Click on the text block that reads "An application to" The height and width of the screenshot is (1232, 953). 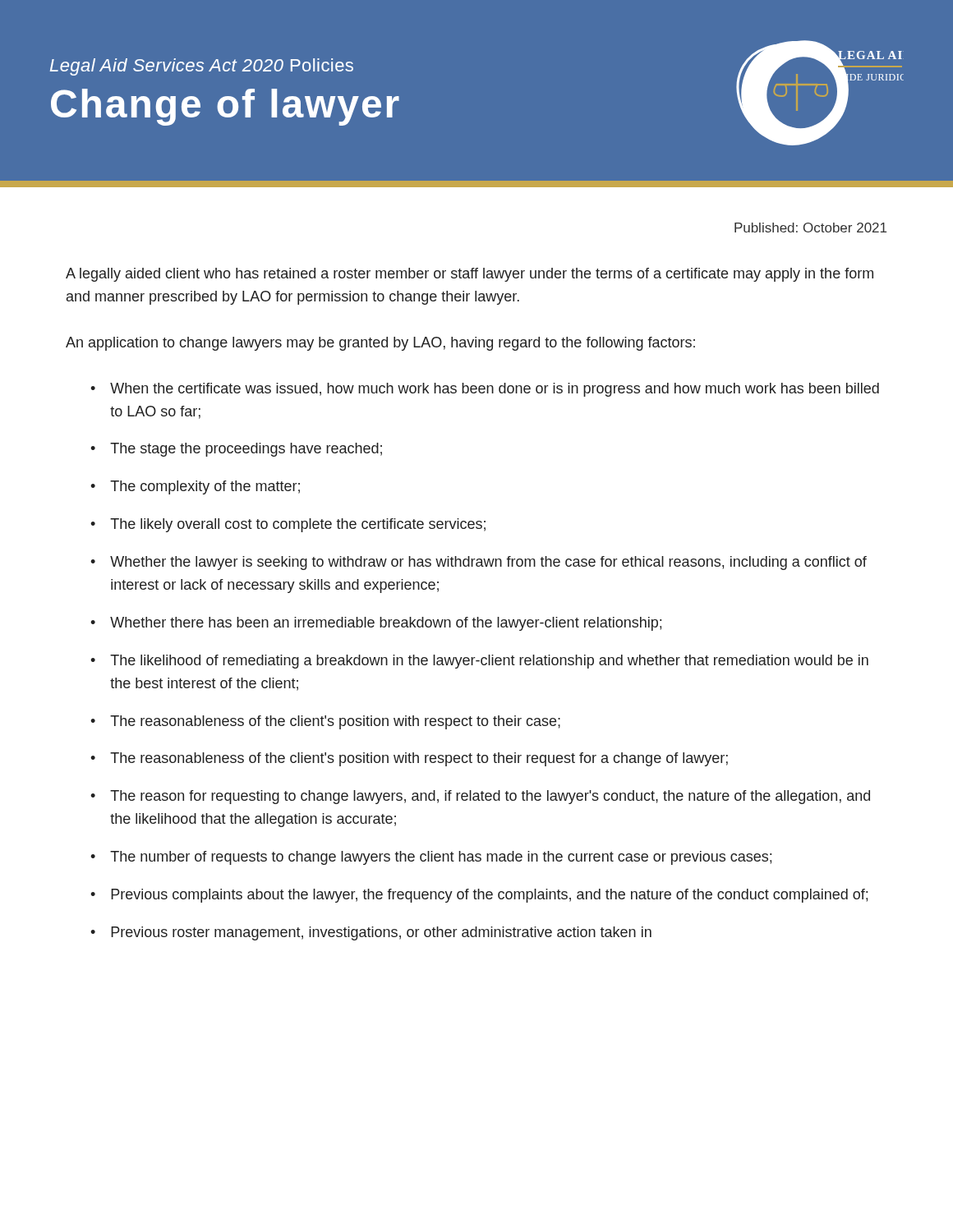click(381, 342)
